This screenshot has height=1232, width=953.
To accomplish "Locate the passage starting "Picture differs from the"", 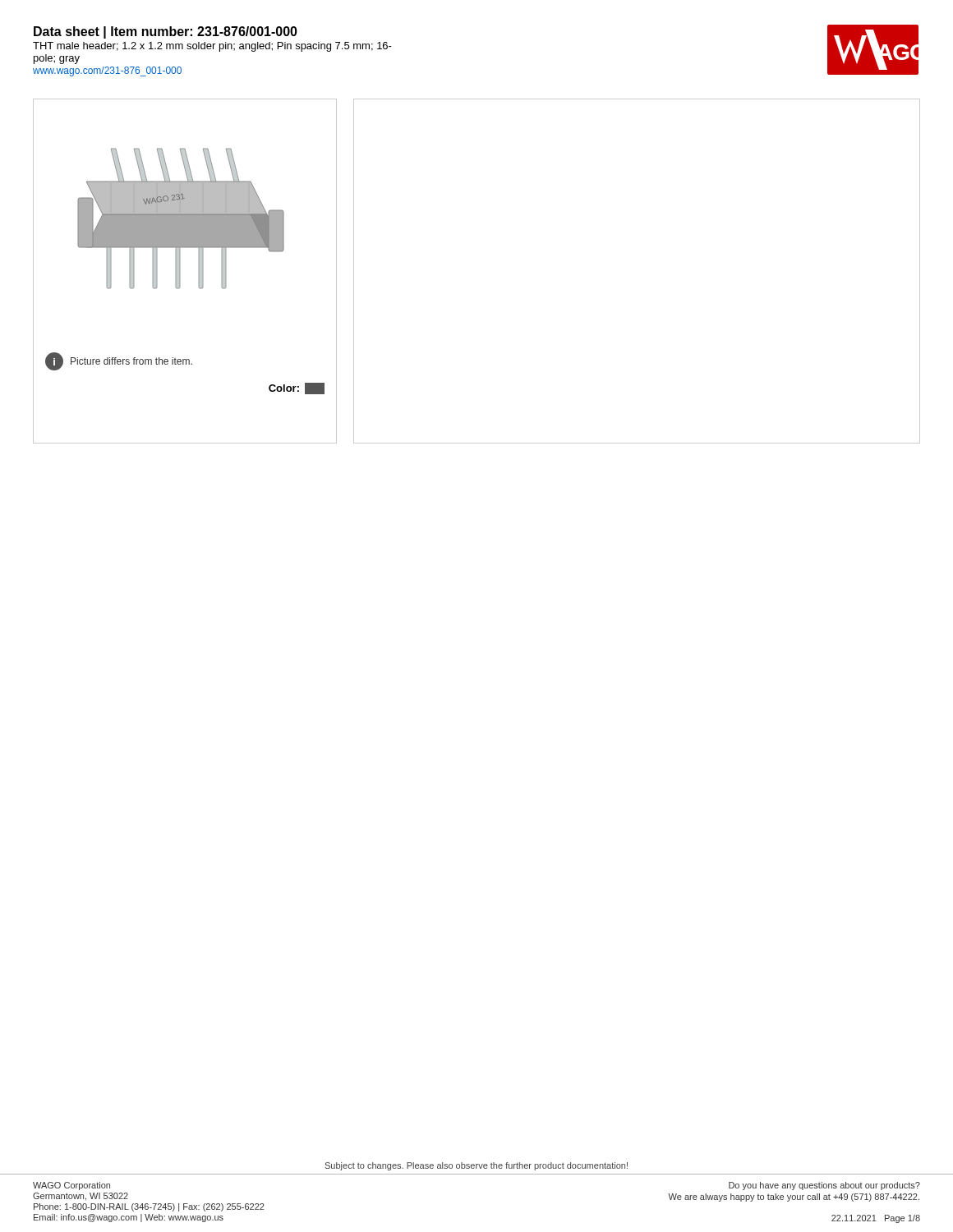I will tap(131, 361).
